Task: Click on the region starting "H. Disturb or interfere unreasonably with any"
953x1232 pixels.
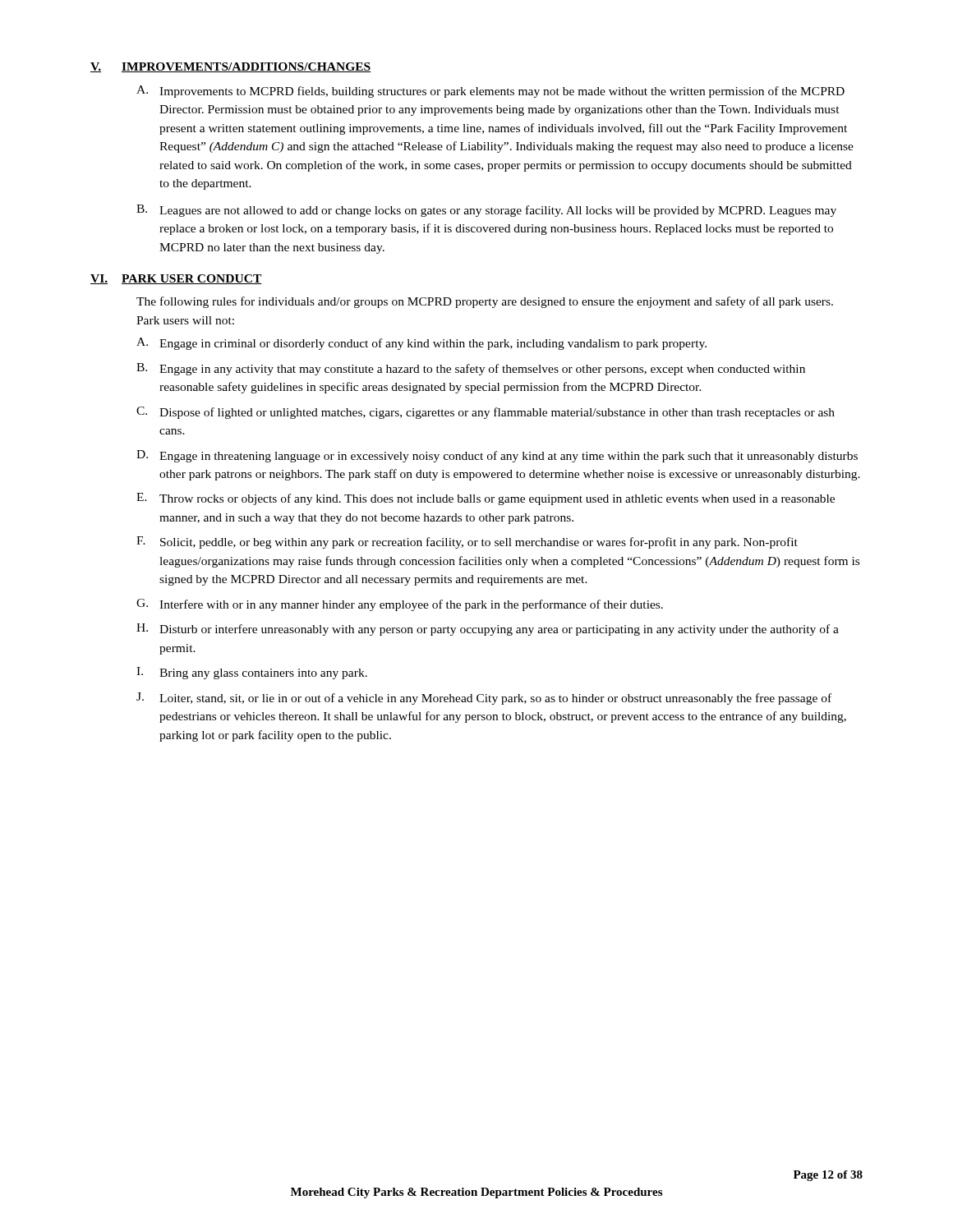Action: click(x=500, y=639)
